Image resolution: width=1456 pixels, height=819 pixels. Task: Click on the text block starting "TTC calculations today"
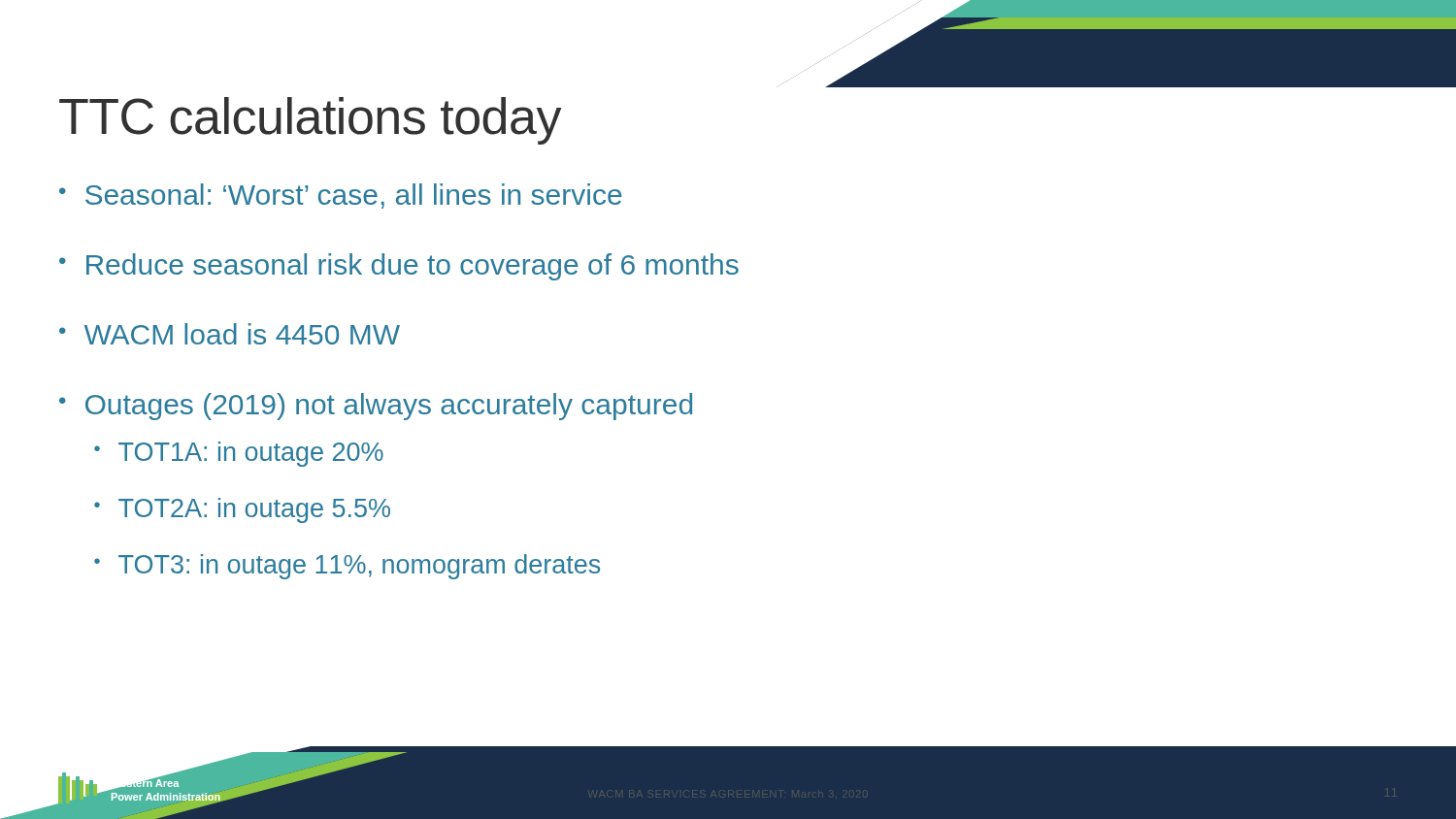click(x=310, y=116)
